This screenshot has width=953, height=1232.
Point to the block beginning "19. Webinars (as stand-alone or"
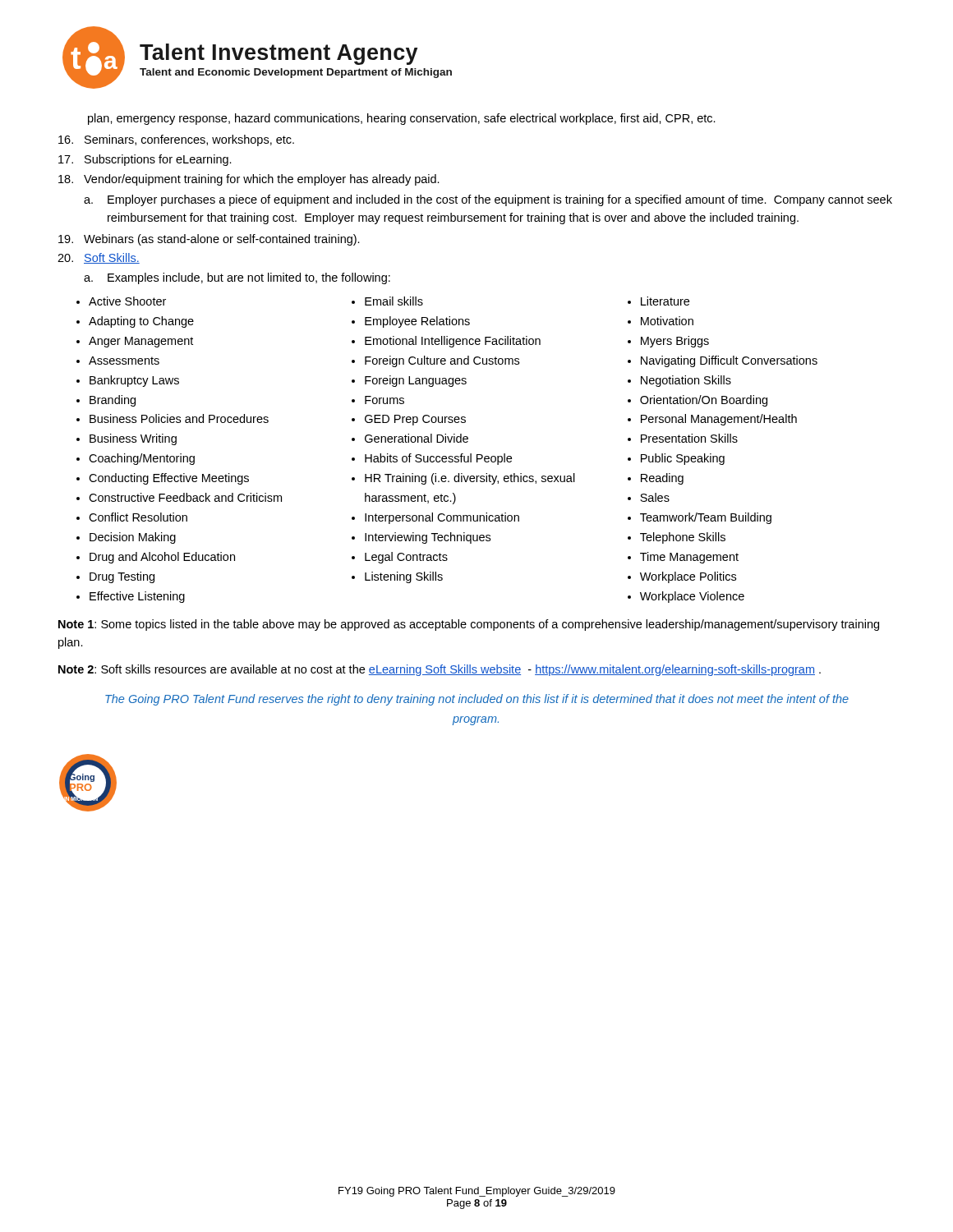209,239
